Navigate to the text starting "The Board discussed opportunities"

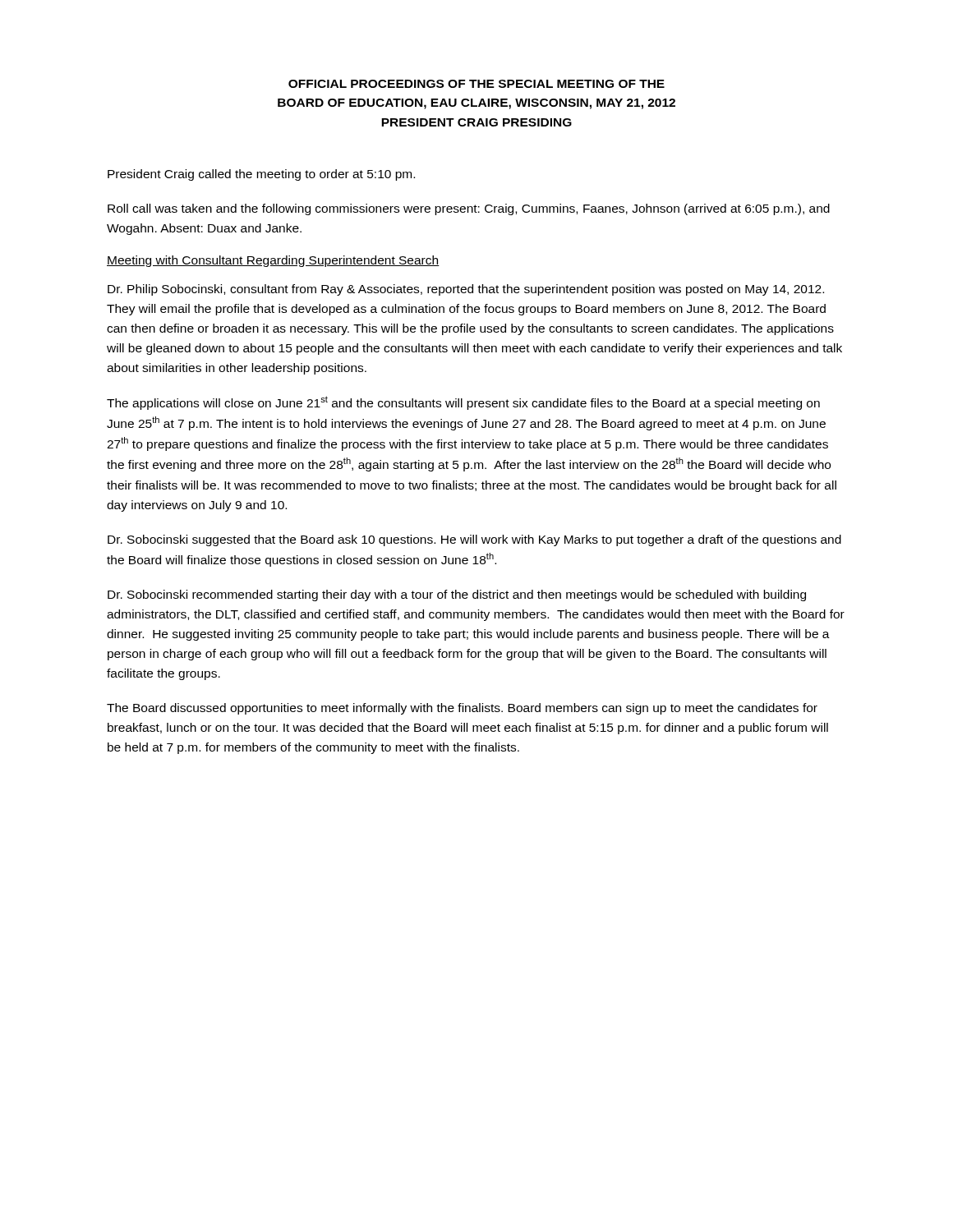(x=468, y=727)
